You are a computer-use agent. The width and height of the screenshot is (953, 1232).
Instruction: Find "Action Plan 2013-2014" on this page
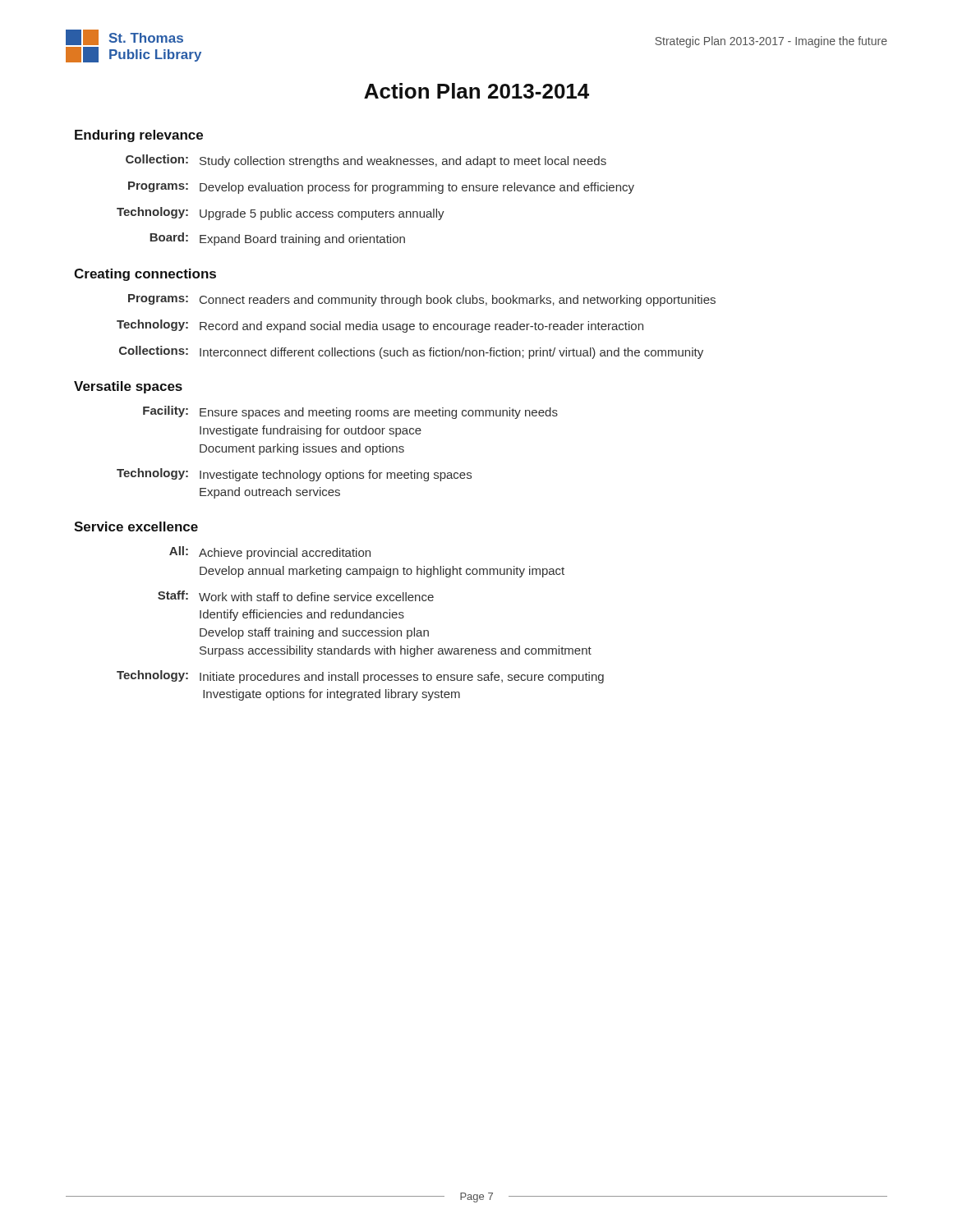pos(476,91)
